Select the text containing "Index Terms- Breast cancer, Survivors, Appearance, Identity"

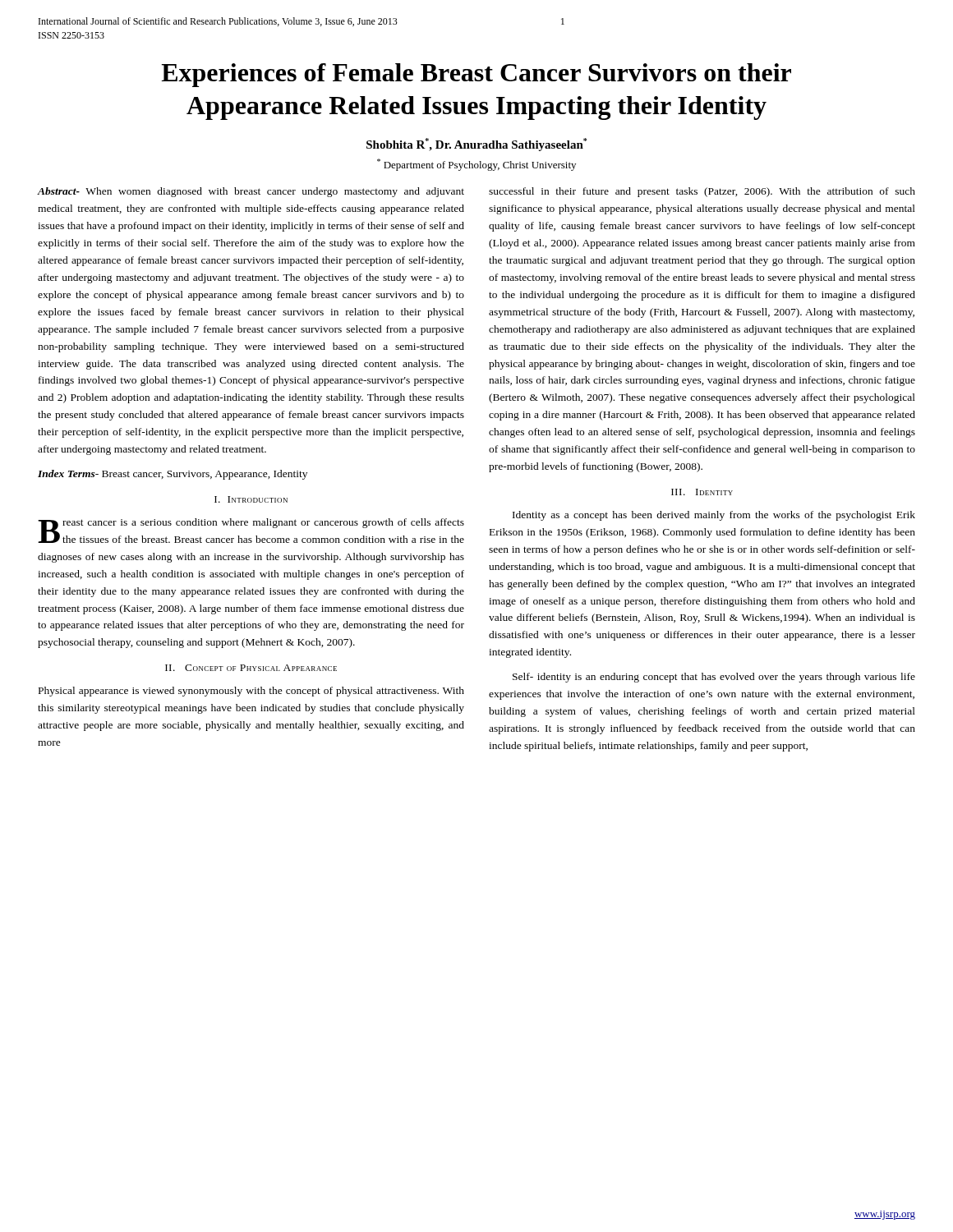pyautogui.click(x=173, y=474)
